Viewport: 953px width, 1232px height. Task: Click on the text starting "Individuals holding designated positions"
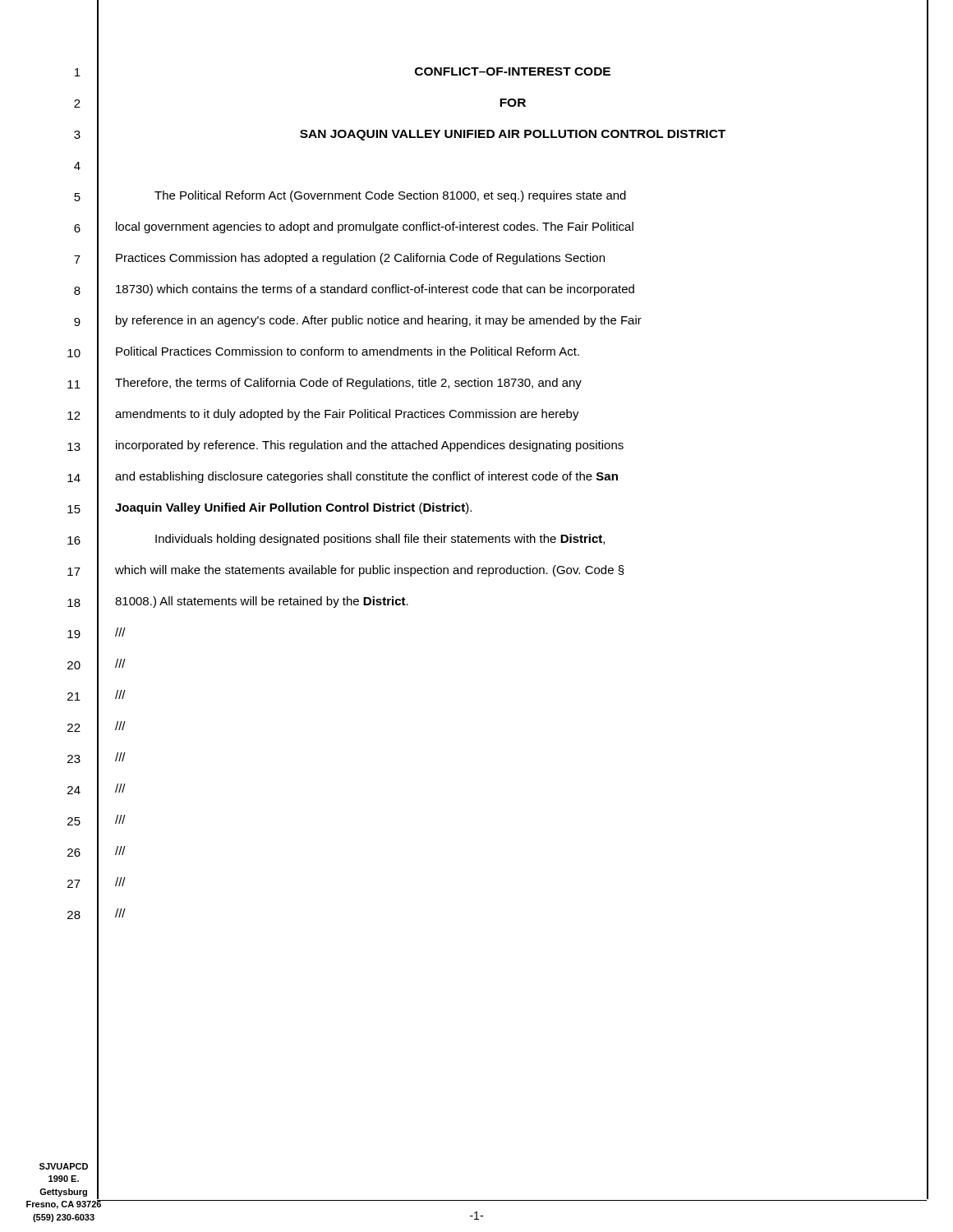(x=360, y=535)
